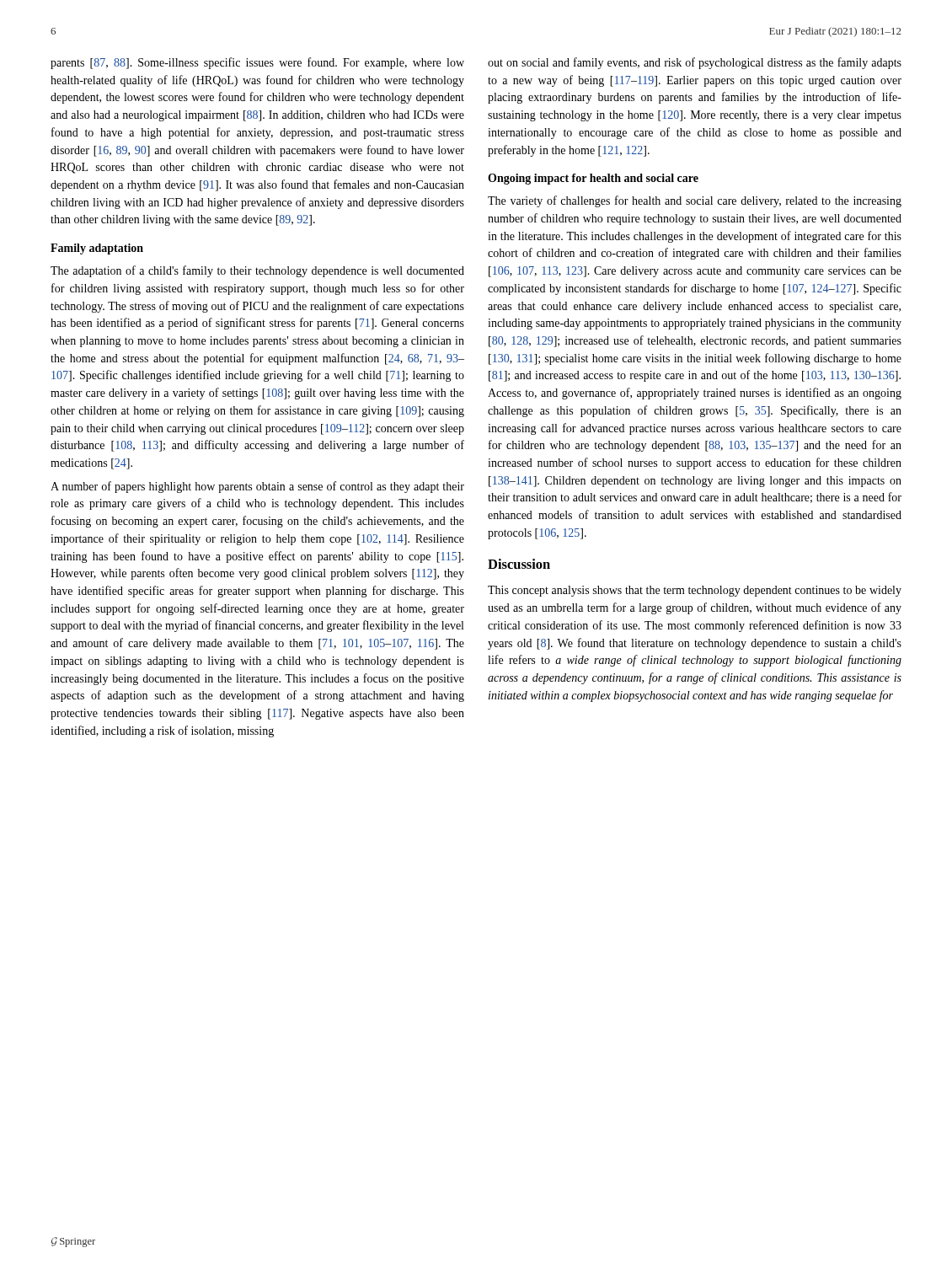Locate the text starting "out on social"
The image size is (952, 1264).
pos(695,107)
